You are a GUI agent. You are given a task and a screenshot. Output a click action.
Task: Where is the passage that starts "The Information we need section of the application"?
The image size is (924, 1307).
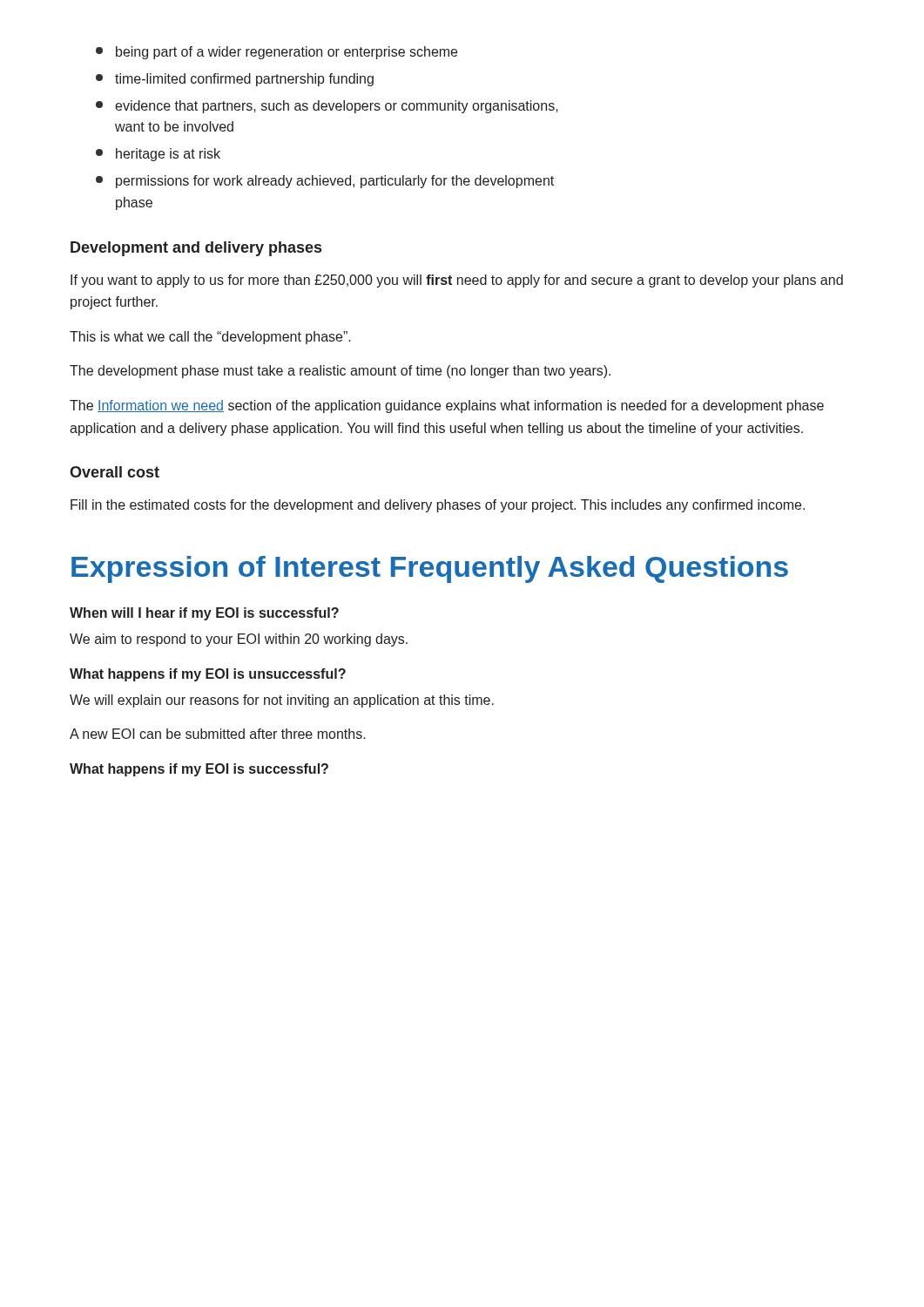click(447, 417)
